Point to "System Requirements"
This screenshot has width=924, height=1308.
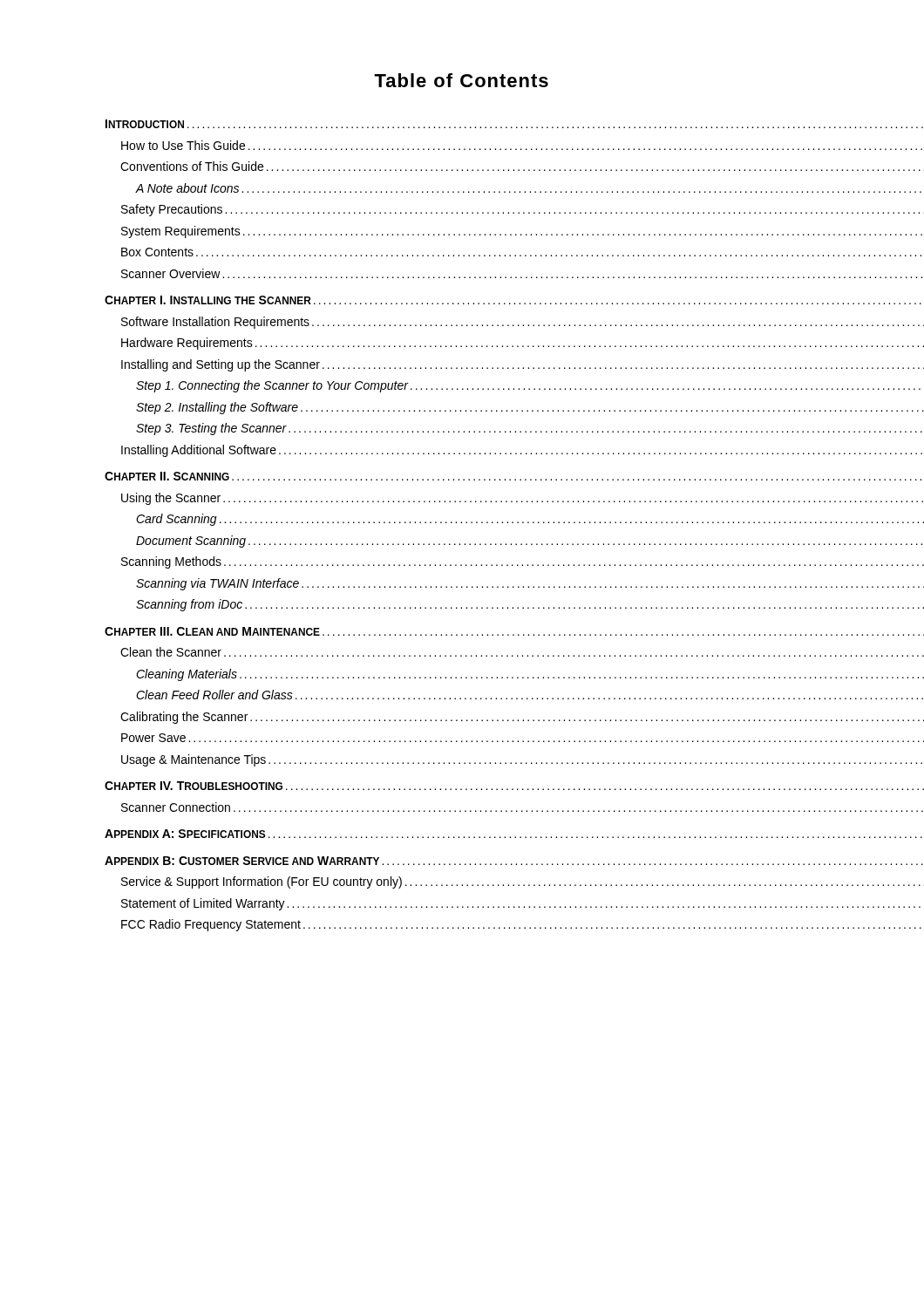pyautogui.click(x=514, y=231)
